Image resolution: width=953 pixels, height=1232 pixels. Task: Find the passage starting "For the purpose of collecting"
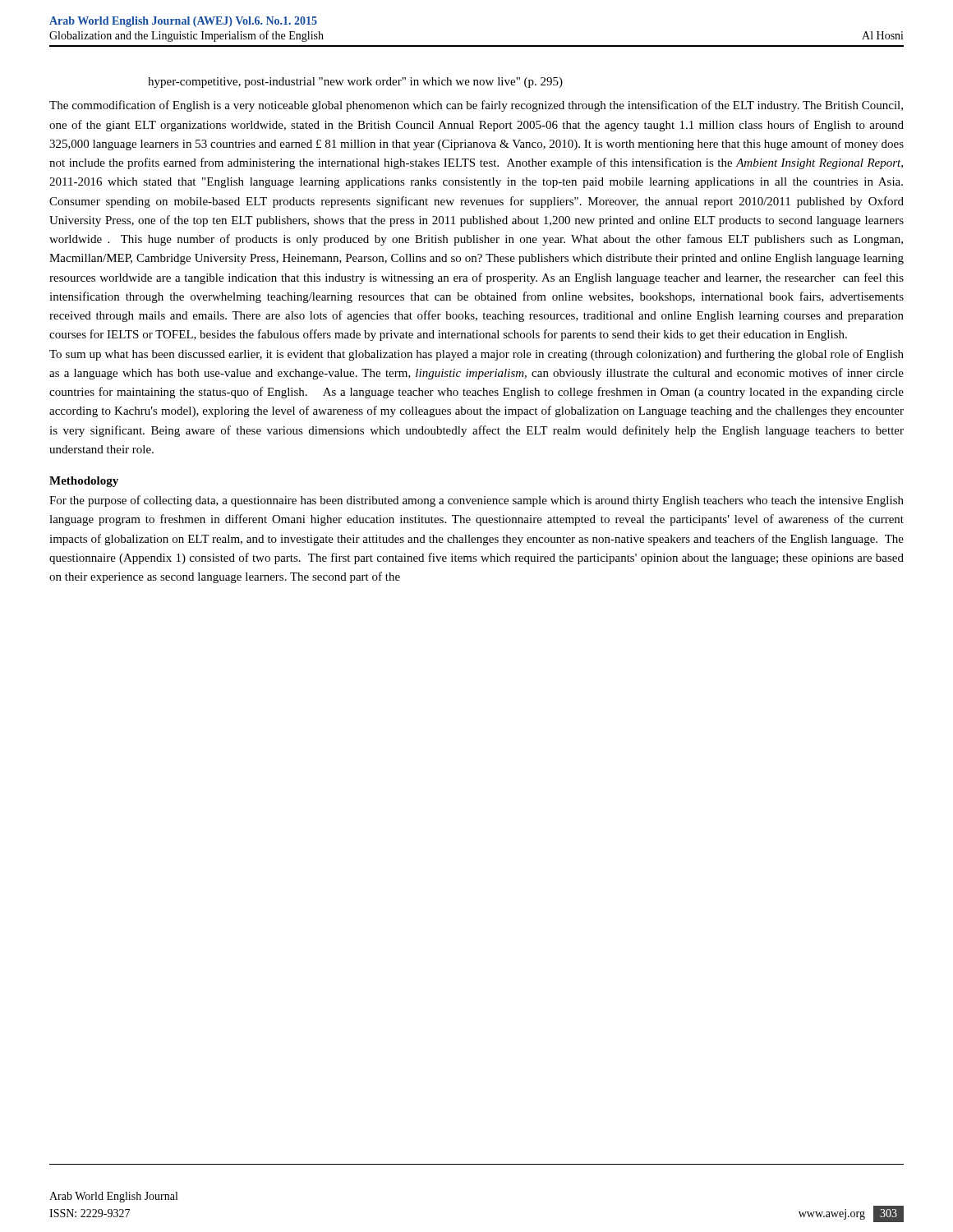476,538
